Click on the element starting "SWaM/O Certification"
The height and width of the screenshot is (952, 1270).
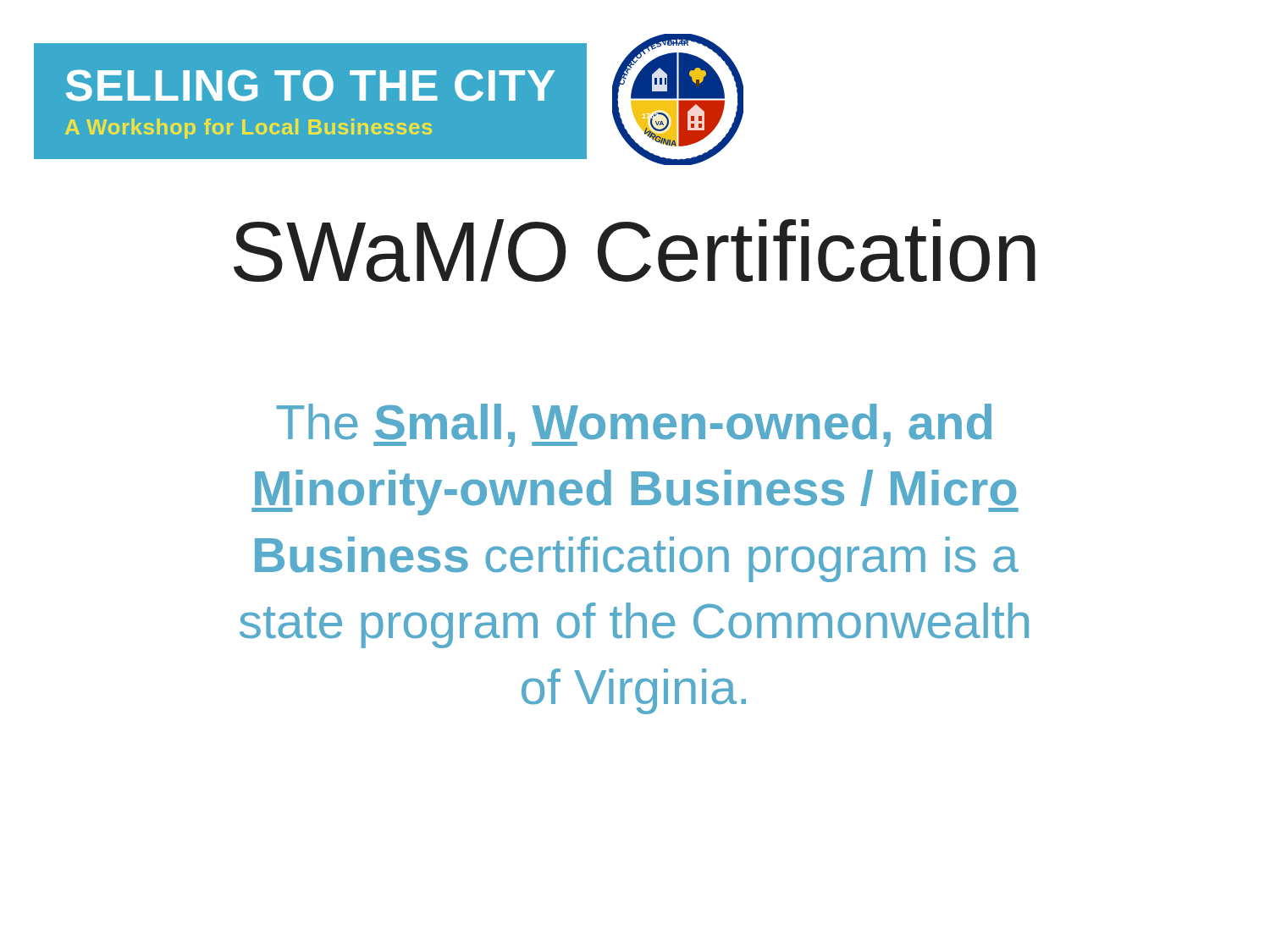635,251
